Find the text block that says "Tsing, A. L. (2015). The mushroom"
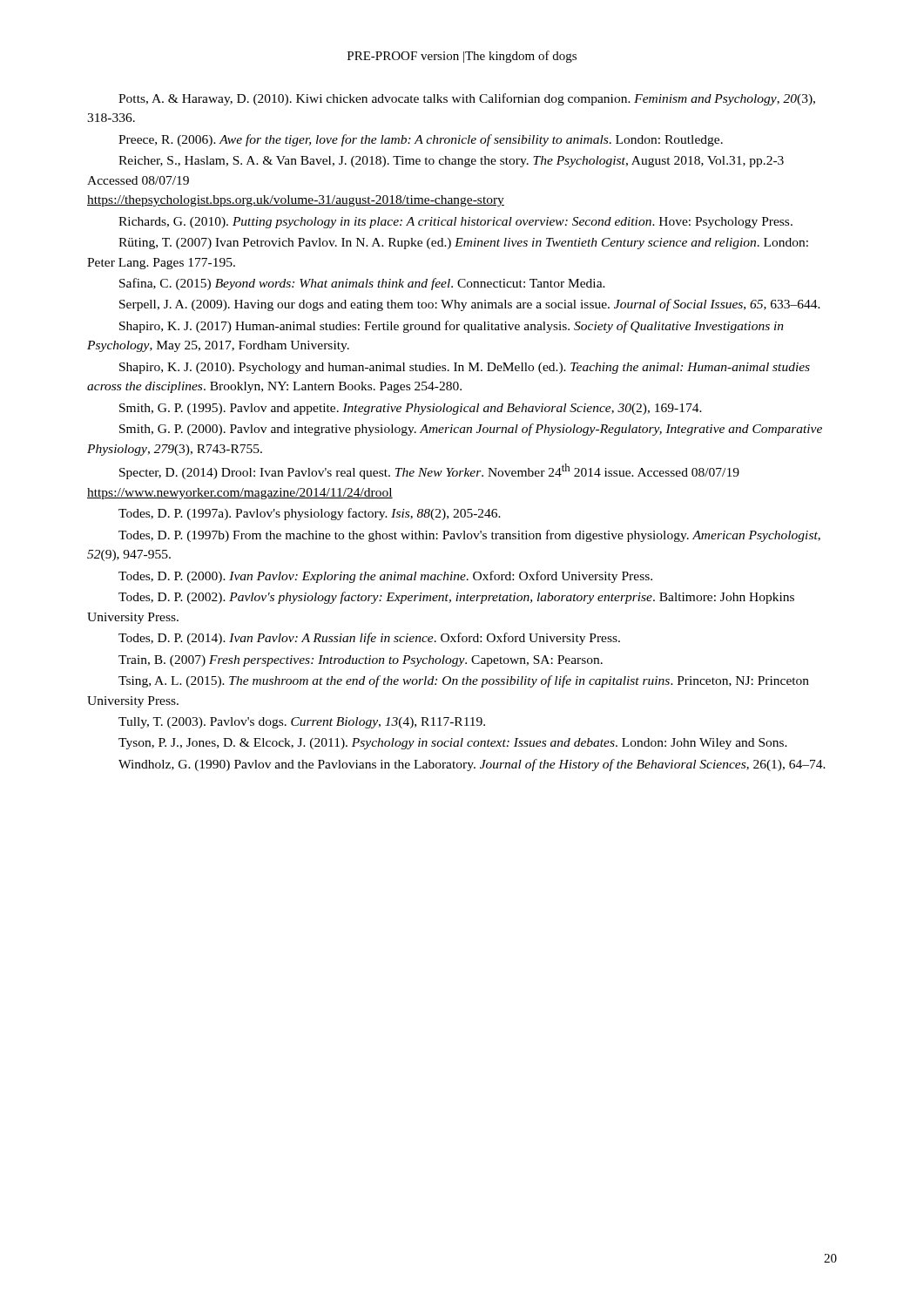 point(448,690)
